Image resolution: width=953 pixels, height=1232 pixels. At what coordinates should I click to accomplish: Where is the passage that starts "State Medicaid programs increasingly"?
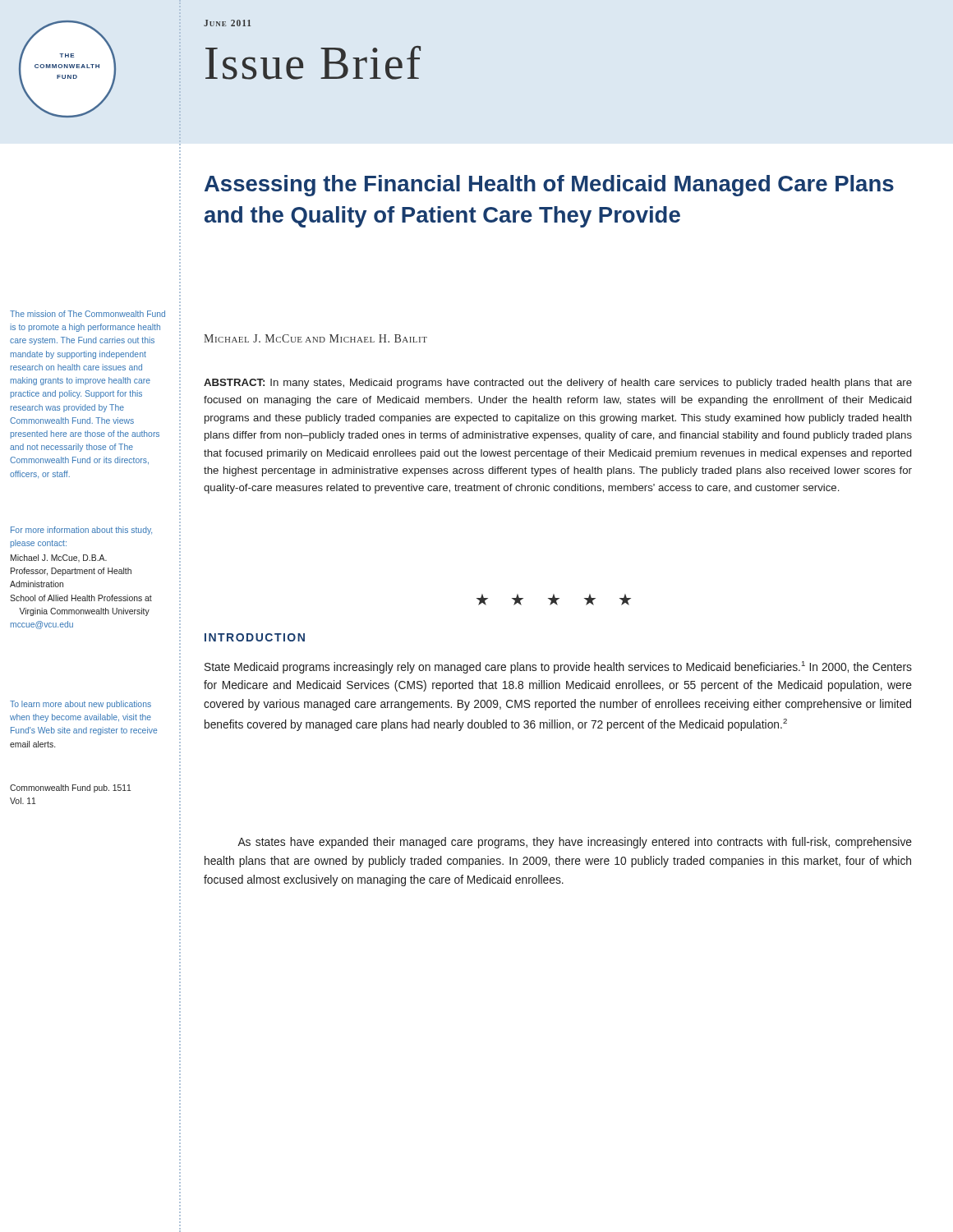pyautogui.click(x=558, y=695)
